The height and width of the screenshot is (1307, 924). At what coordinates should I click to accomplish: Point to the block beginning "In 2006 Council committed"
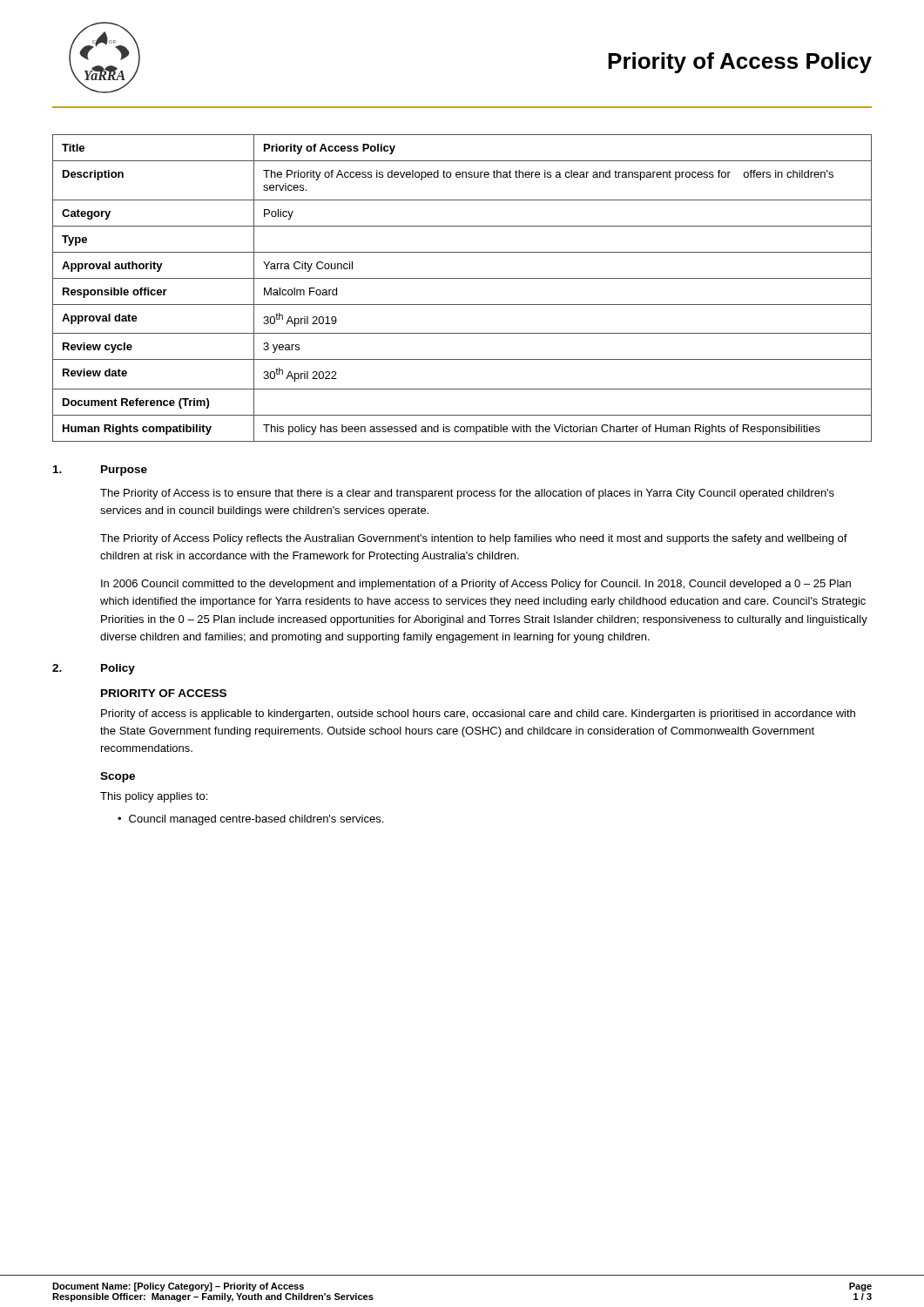(484, 610)
